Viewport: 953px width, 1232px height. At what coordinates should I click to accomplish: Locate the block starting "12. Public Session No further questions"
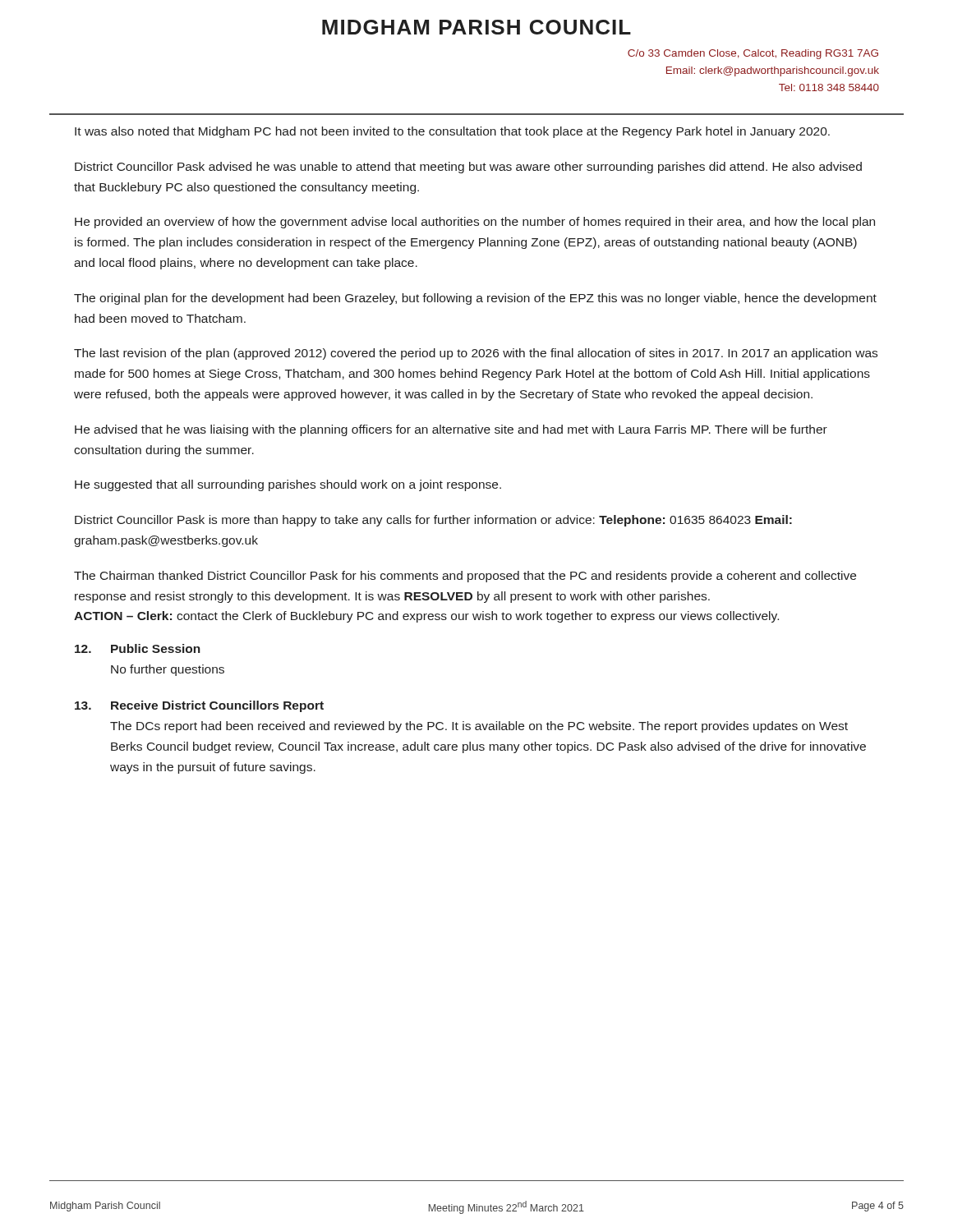coord(138,648)
